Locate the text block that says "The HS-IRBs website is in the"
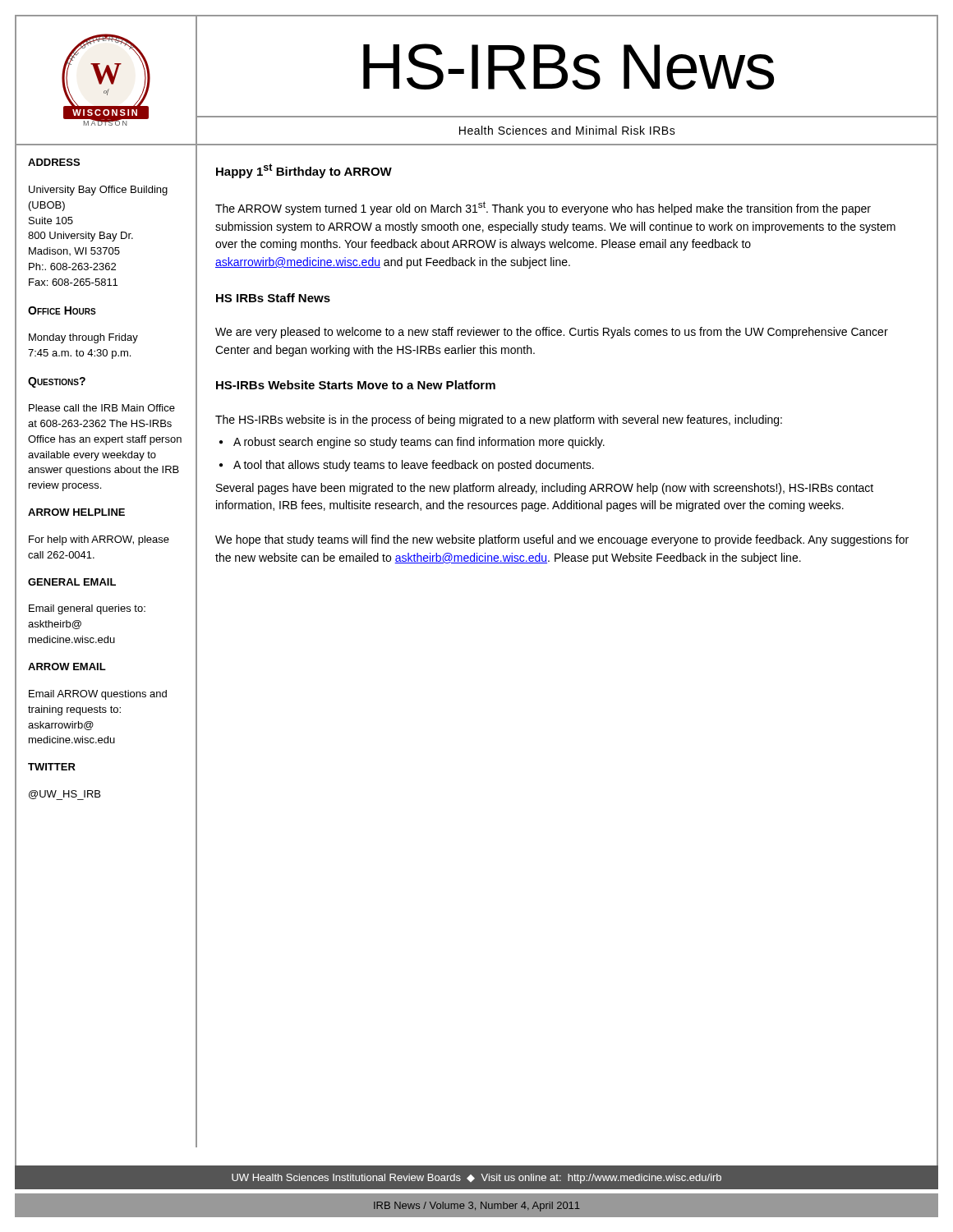Viewport: 953px width, 1232px height. coord(499,419)
